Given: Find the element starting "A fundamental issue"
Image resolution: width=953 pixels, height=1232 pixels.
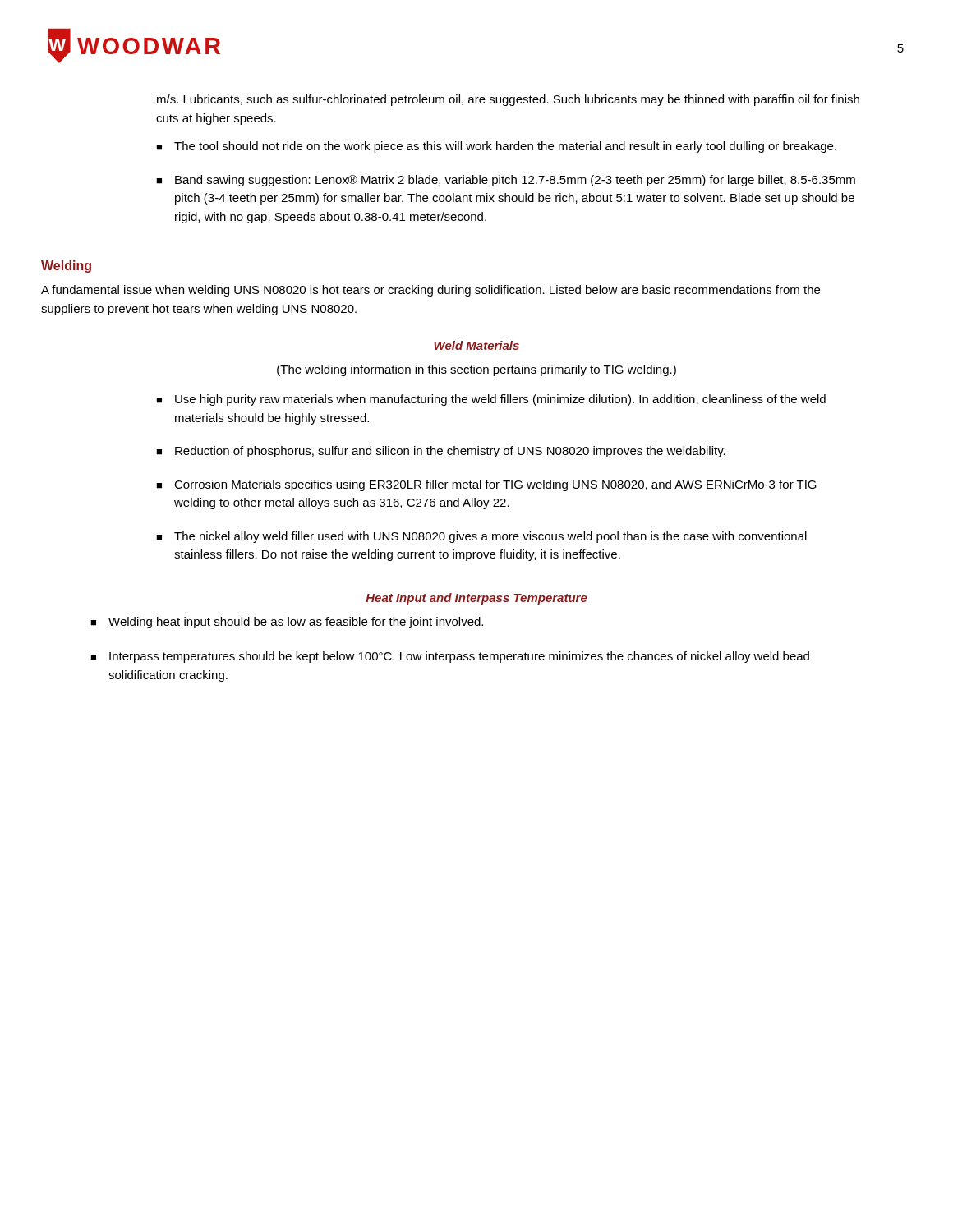Looking at the screenshot, I should click(431, 299).
